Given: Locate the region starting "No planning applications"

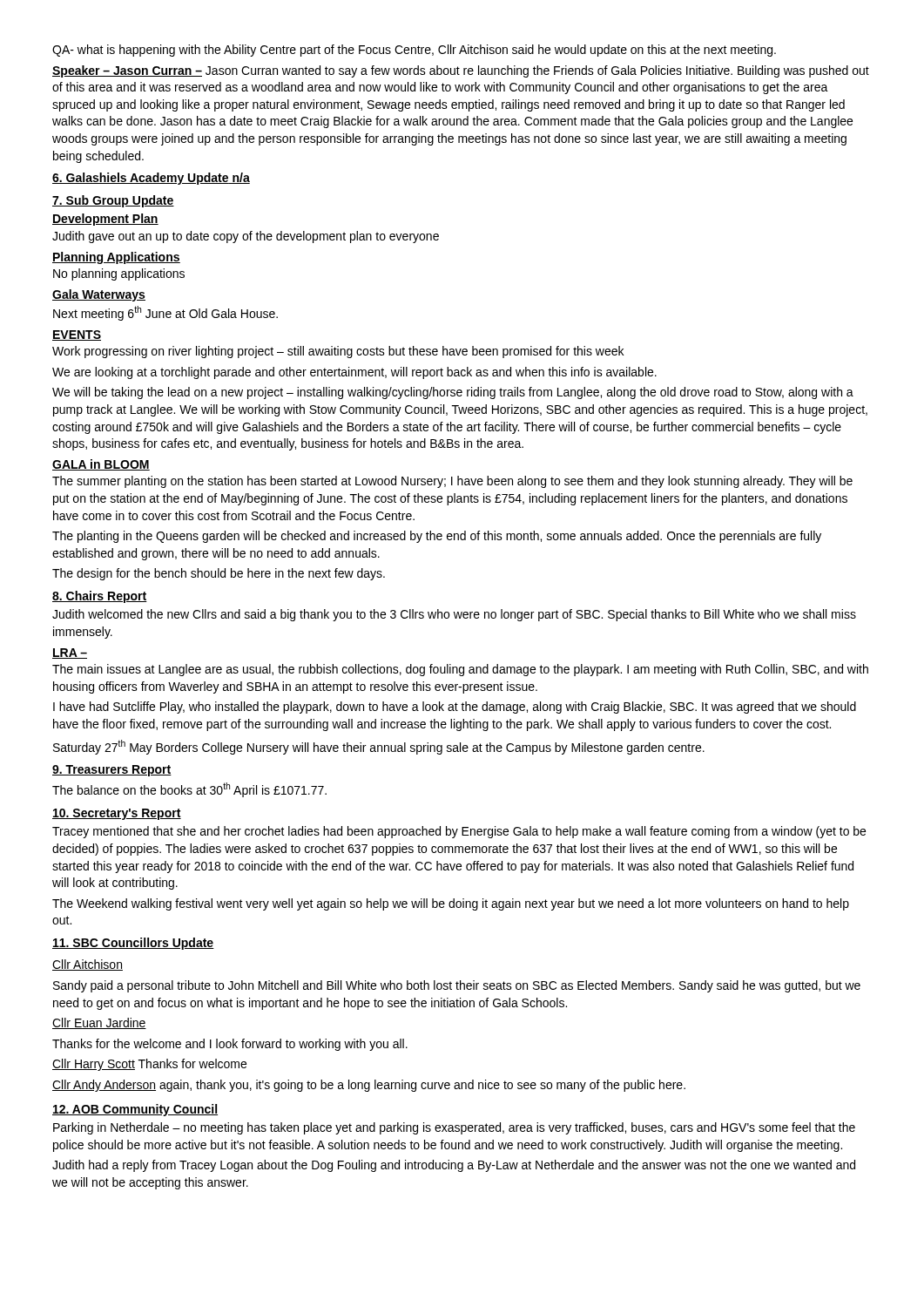Looking at the screenshot, I should [119, 274].
